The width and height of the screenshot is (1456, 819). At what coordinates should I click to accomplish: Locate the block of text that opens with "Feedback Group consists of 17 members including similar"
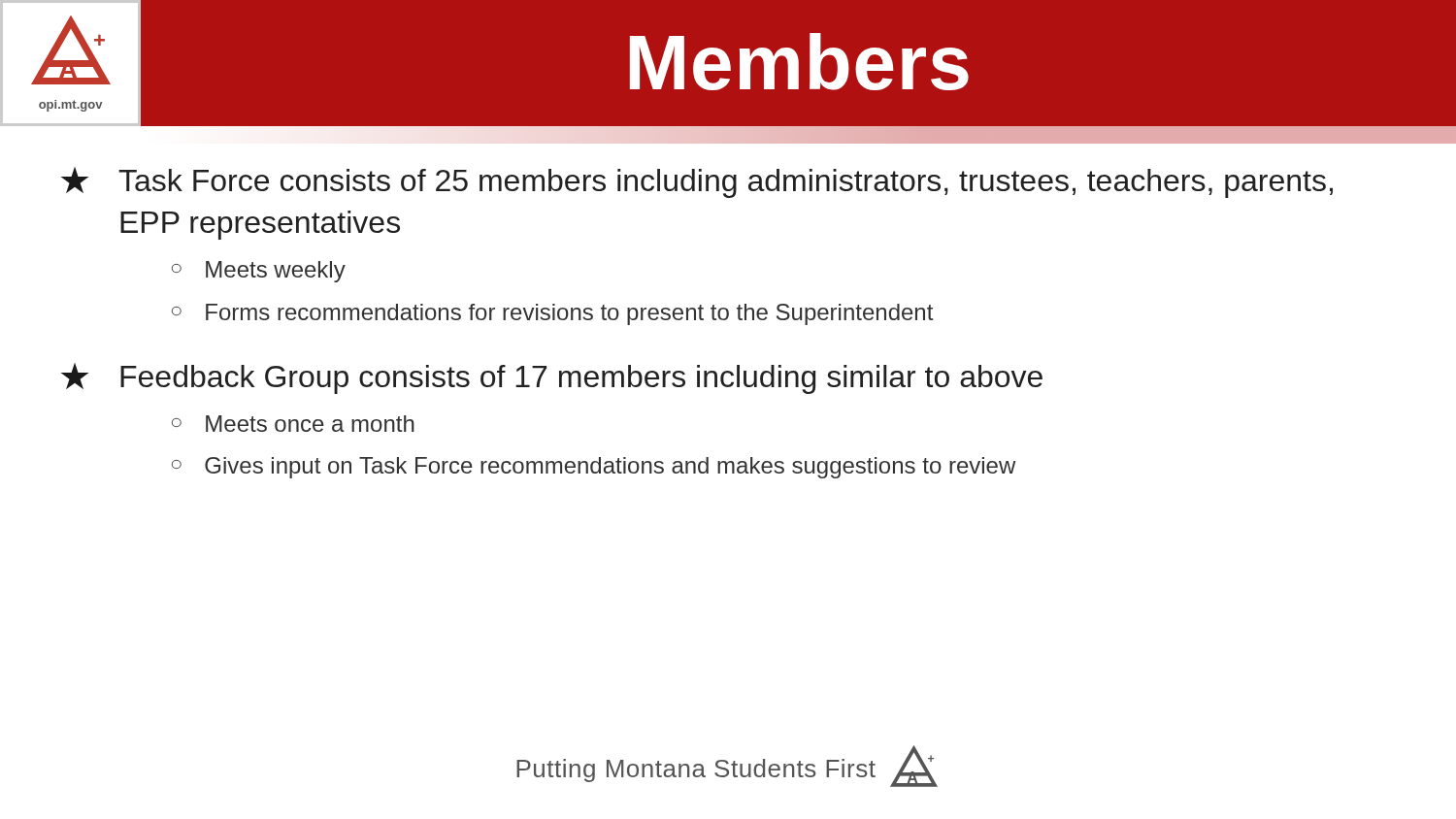(x=581, y=376)
